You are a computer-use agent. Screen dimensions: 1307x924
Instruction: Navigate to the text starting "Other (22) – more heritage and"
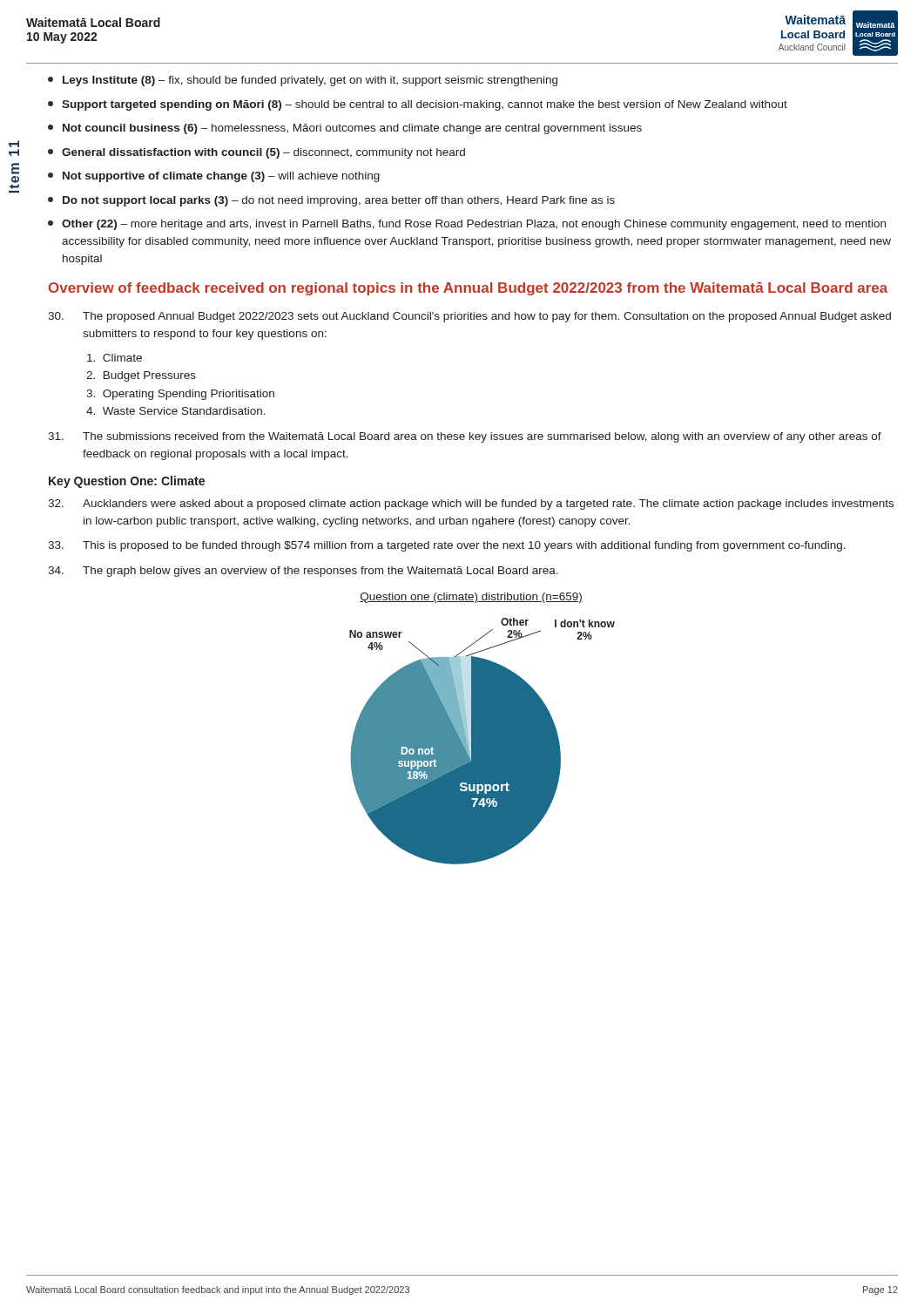(x=471, y=241)
